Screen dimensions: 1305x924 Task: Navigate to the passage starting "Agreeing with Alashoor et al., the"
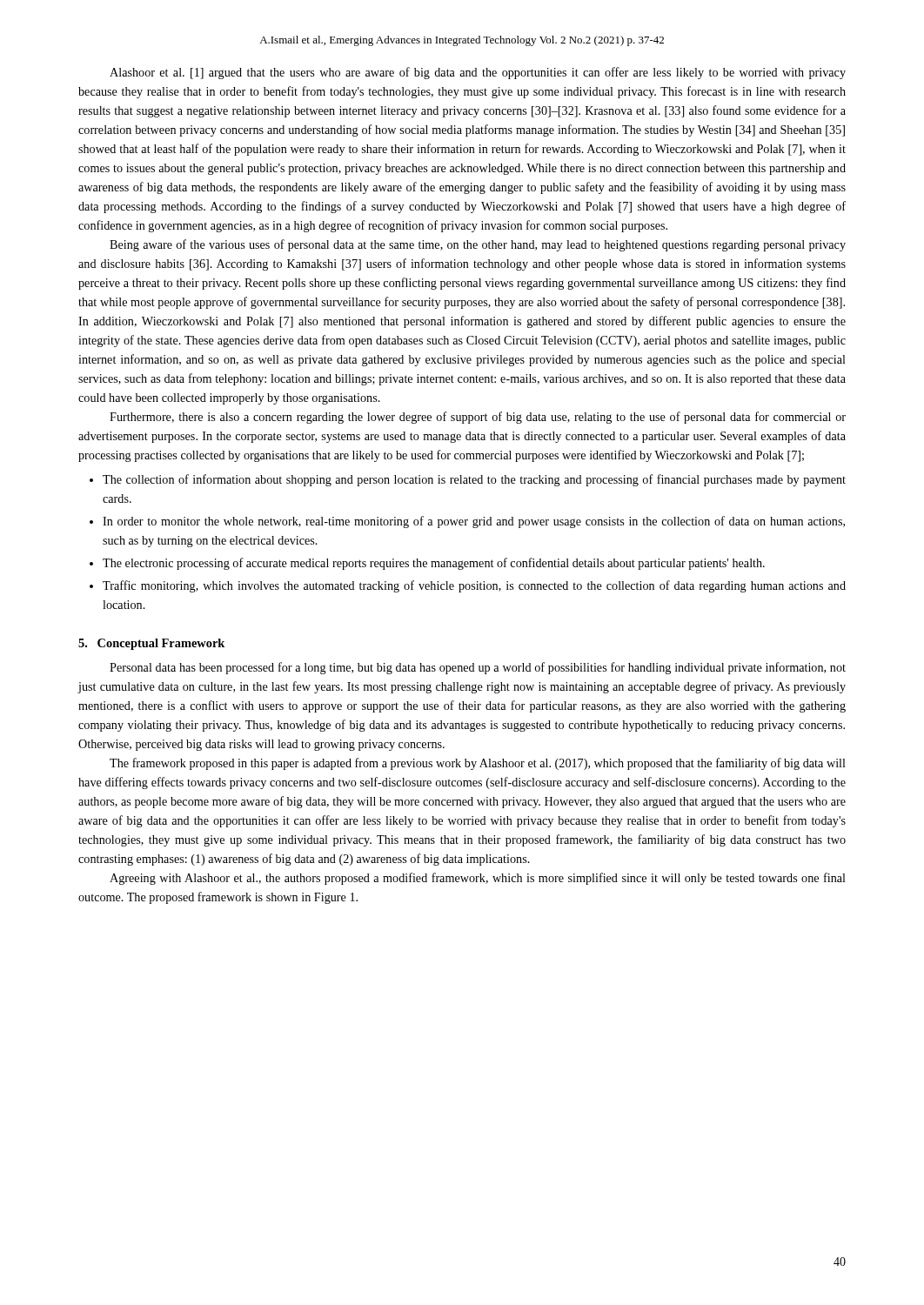pyautogui.click(x=462, y=888)
